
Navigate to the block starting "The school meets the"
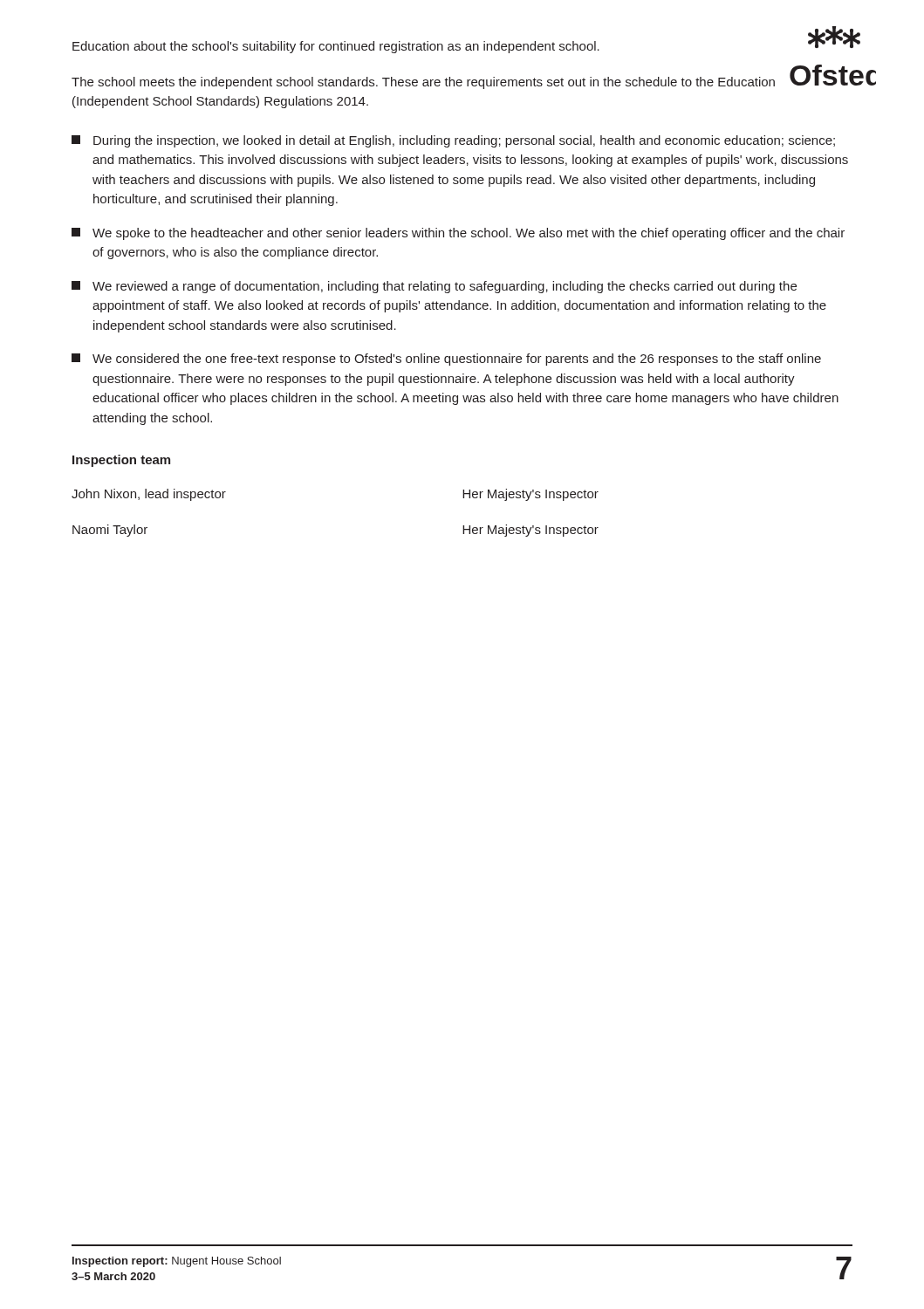[424, 91]
